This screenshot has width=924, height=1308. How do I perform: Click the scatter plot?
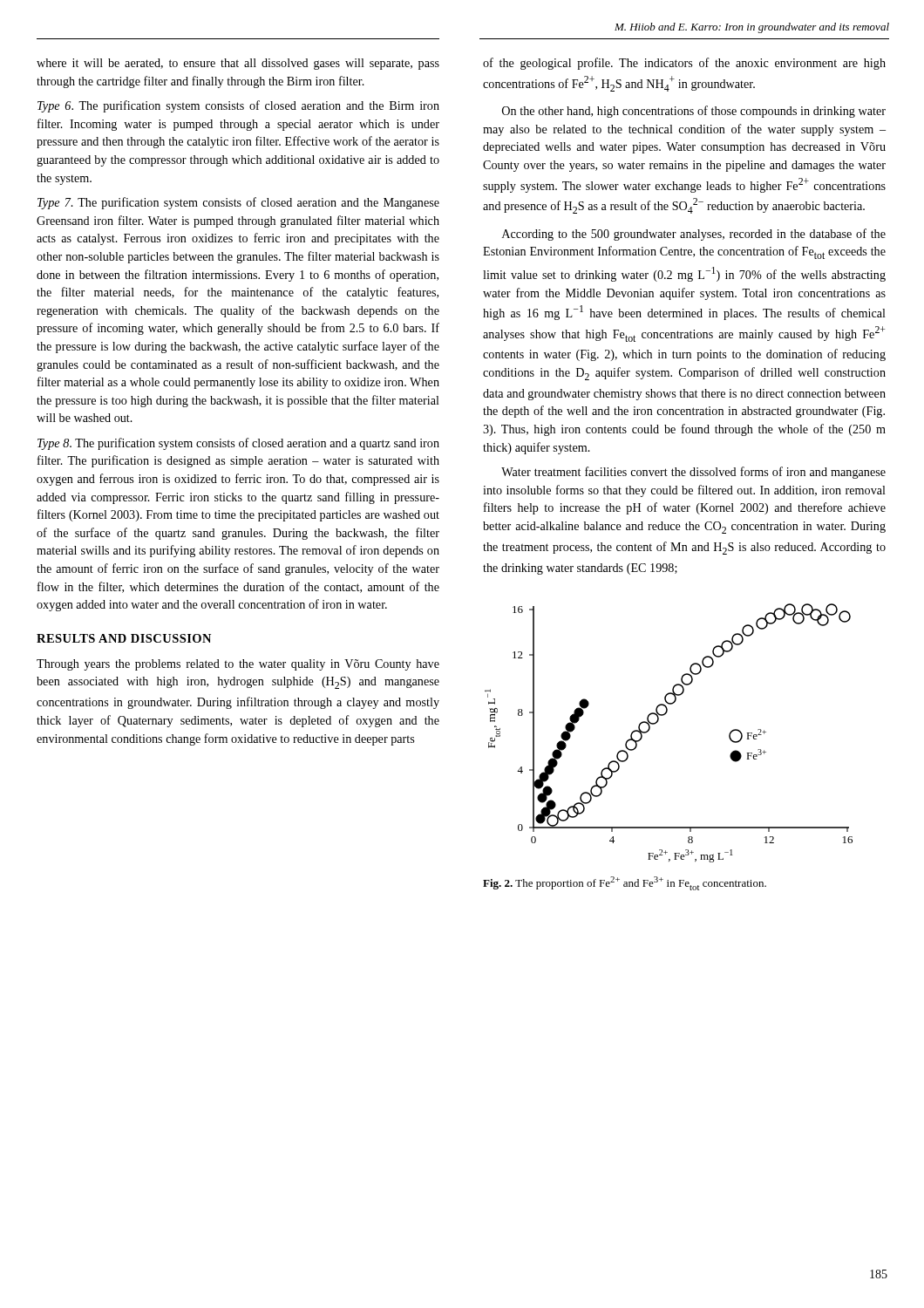(x=684, y=730)
